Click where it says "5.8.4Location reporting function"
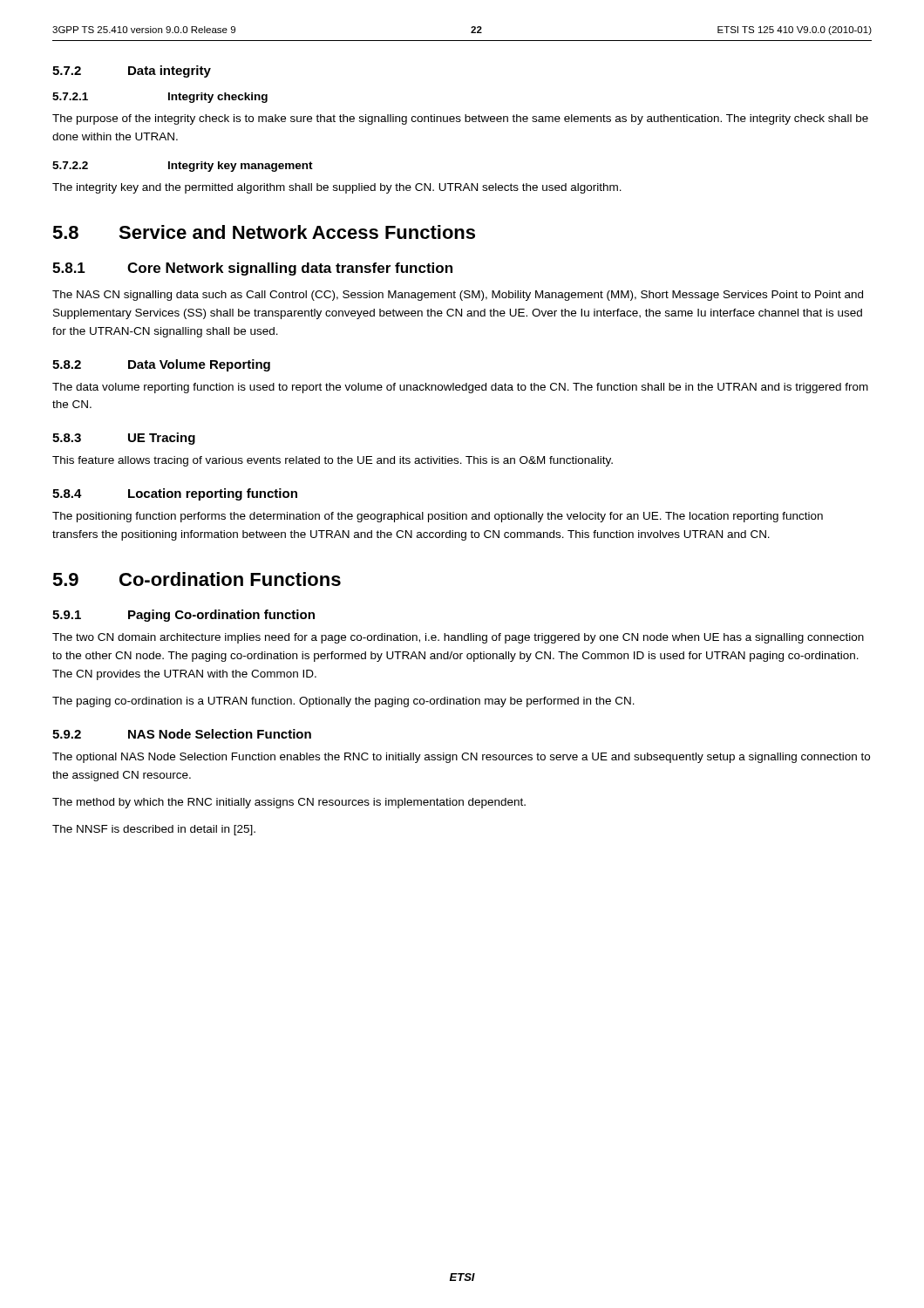The image size is (924, 1308). coord(175,493)
